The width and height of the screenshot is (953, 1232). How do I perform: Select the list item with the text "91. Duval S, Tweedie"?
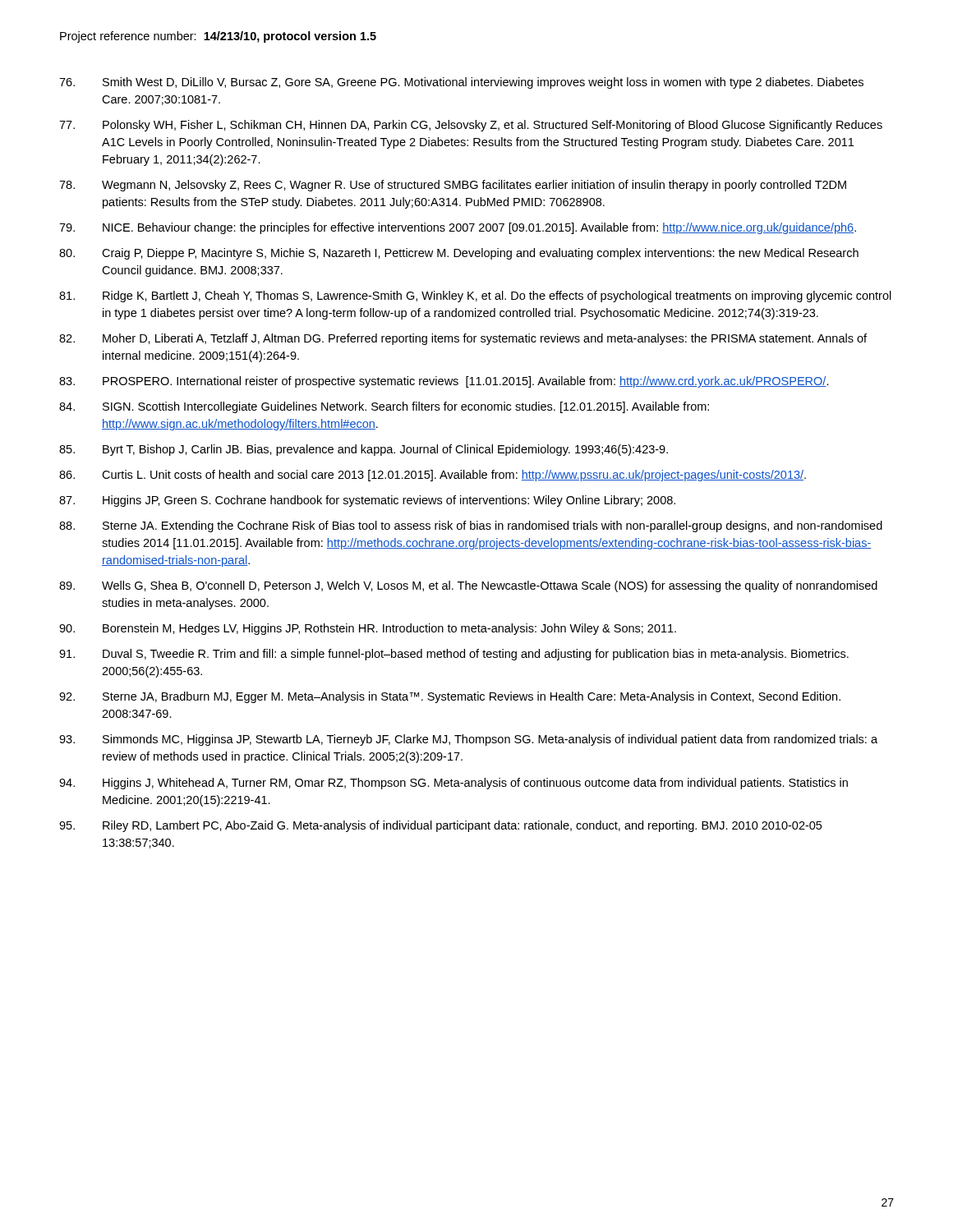click(x=476, y=663)
